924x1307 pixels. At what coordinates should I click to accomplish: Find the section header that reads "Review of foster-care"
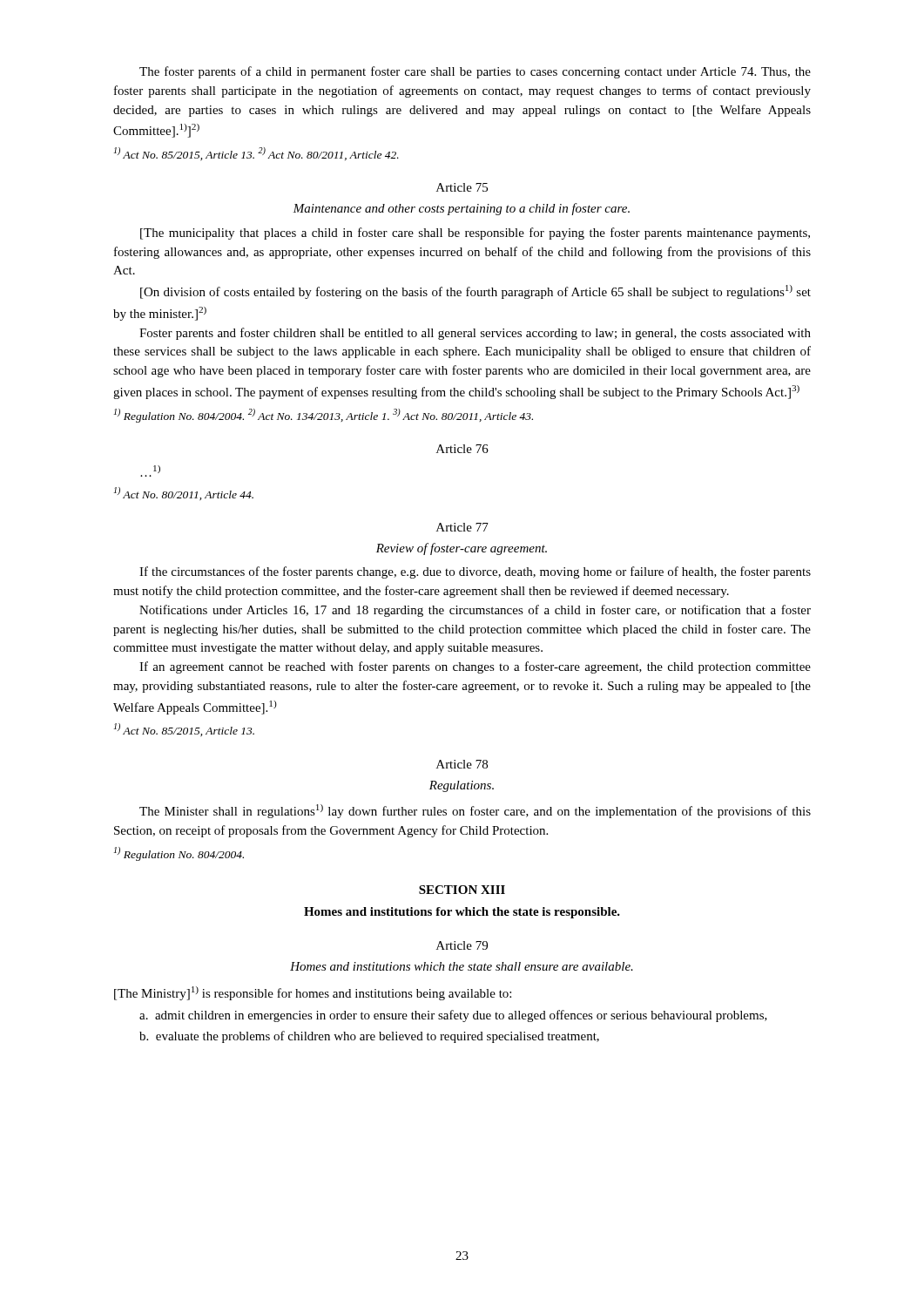[x=462, y=548]
